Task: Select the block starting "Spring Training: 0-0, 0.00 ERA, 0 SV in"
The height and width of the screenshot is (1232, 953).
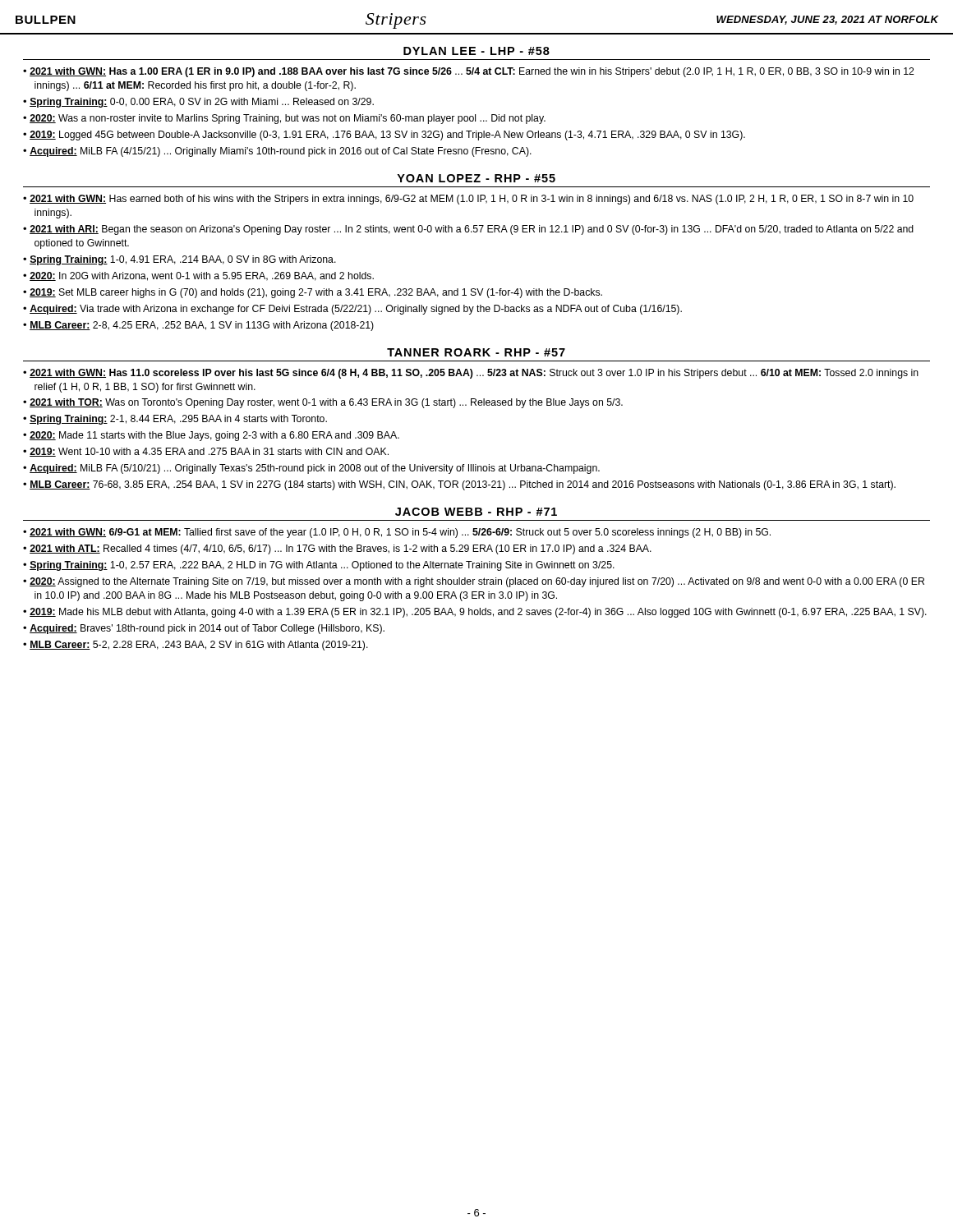Action: tap(202, 102)
